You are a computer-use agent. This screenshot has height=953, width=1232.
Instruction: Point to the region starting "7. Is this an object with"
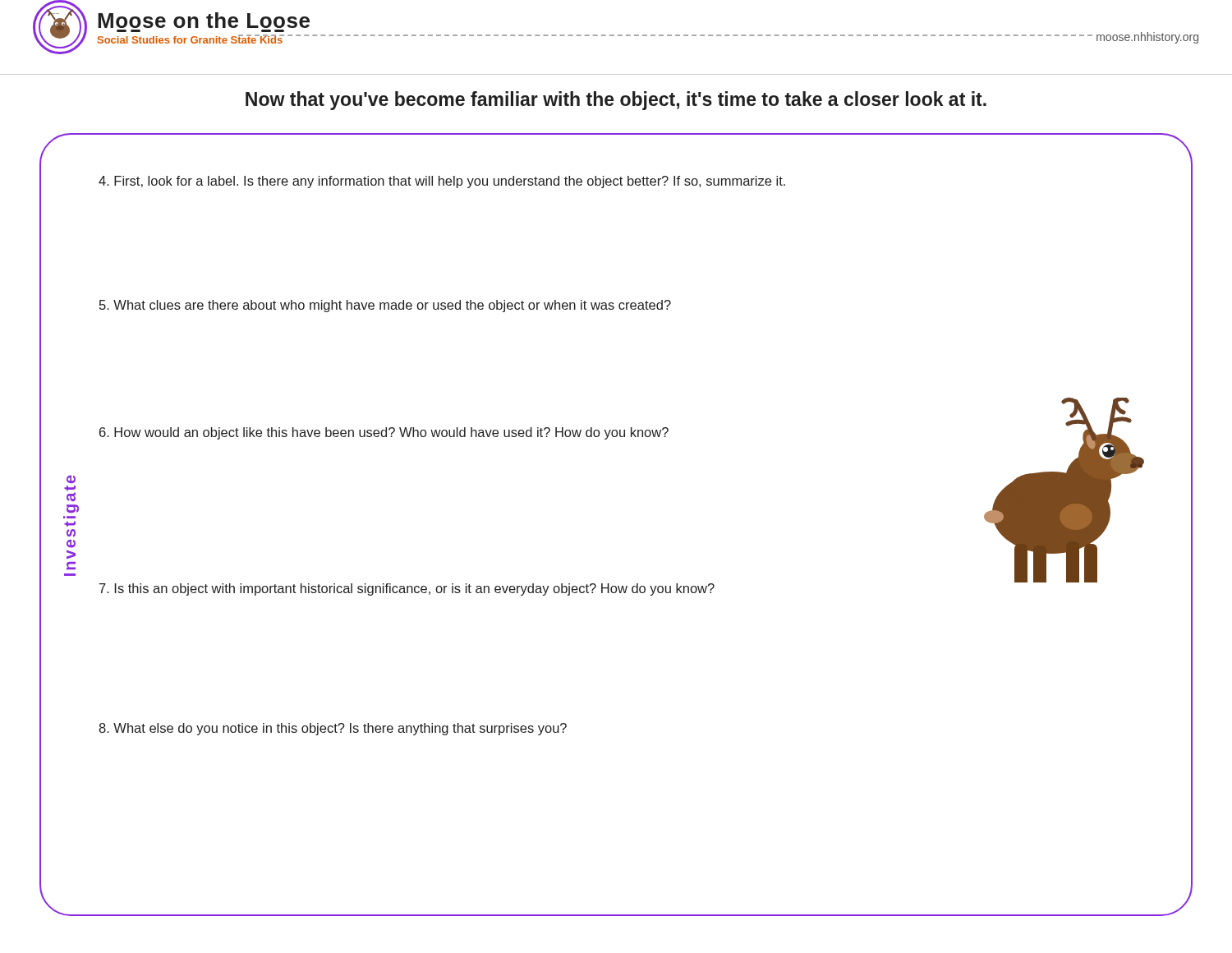407,588
